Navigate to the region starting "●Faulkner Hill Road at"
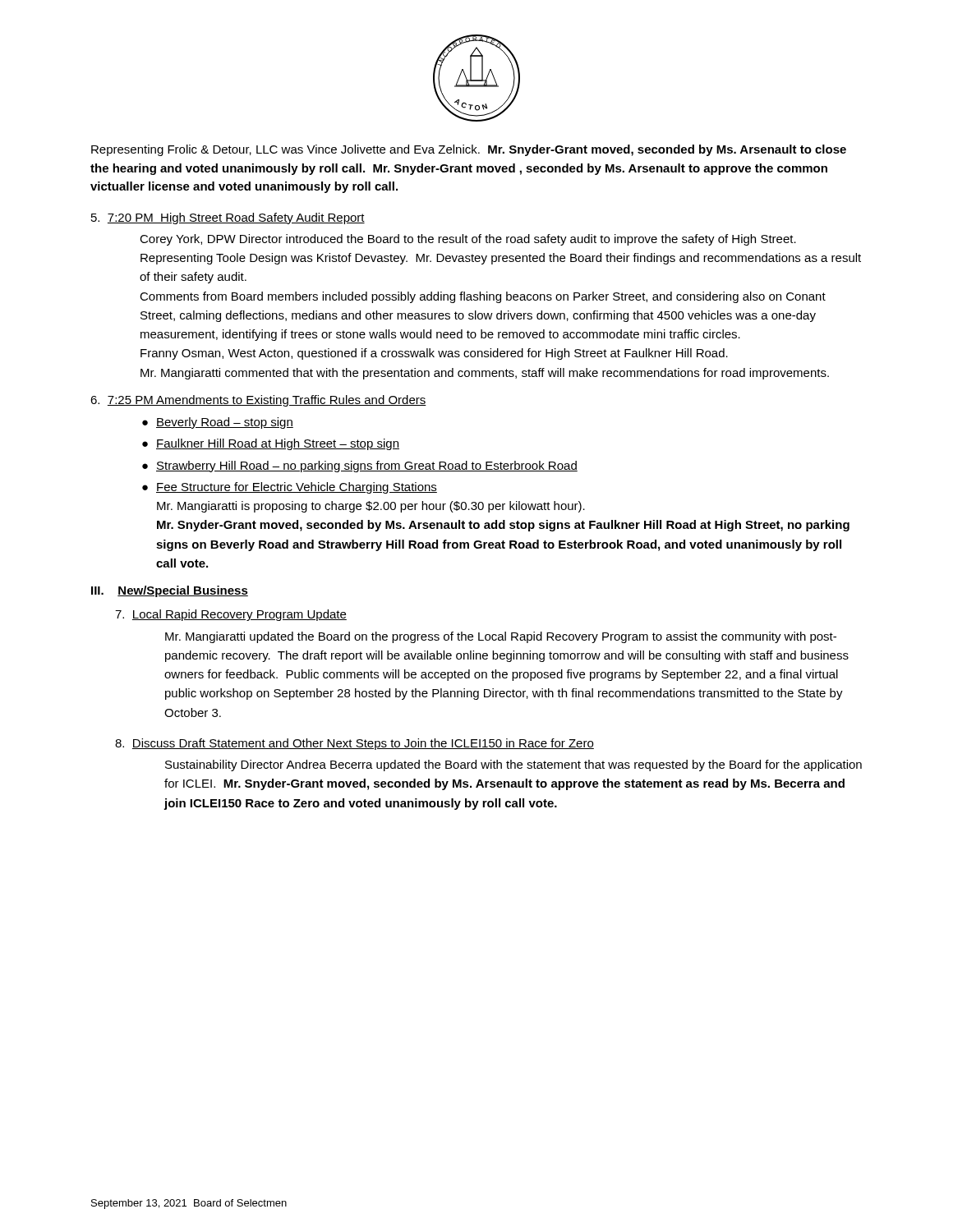 click(x=270, y=443)
